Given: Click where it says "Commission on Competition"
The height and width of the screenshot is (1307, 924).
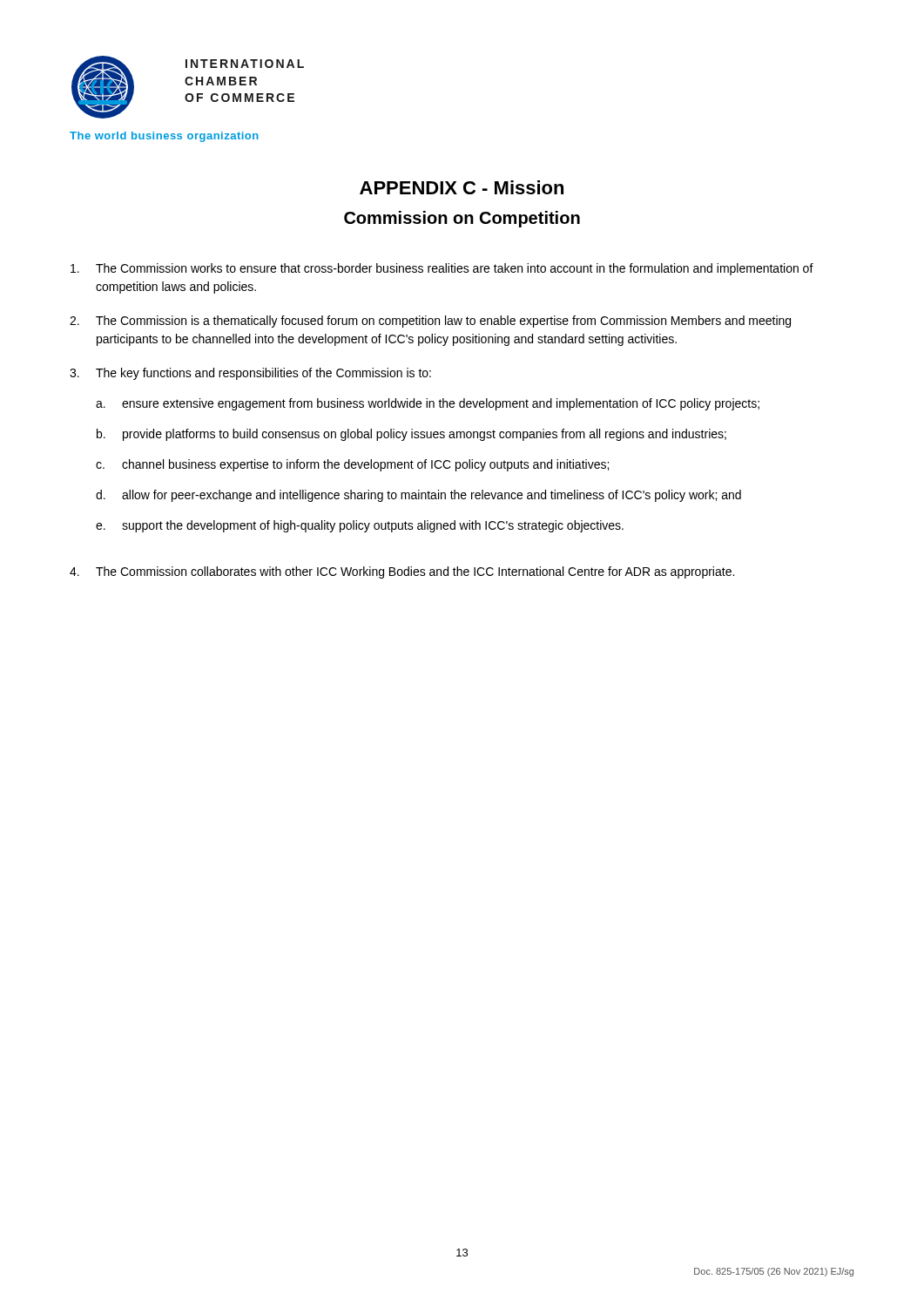Looking at the screenshot, I should pos(462,218).
